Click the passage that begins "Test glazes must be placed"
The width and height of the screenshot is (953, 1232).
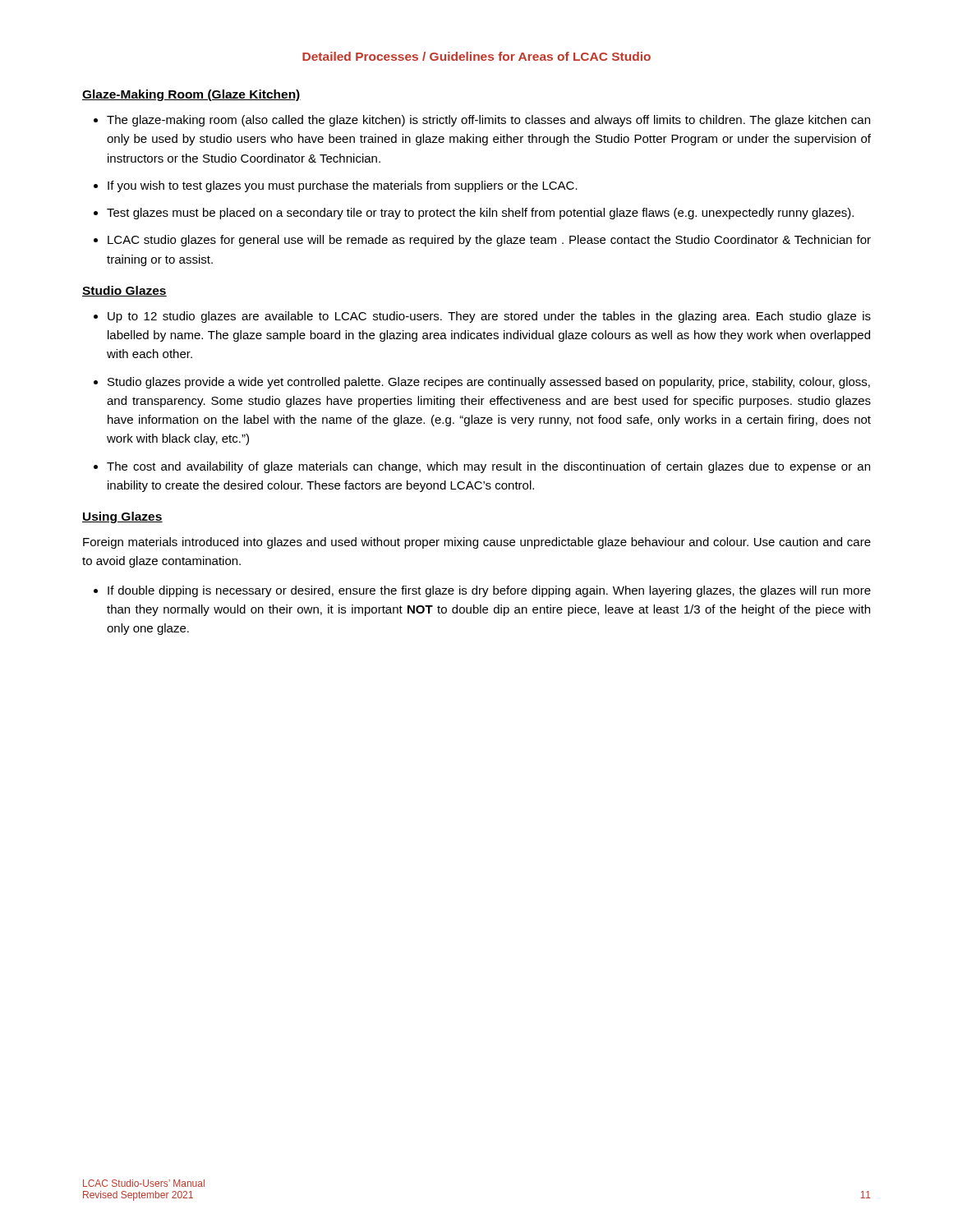(x=481, y=212)
